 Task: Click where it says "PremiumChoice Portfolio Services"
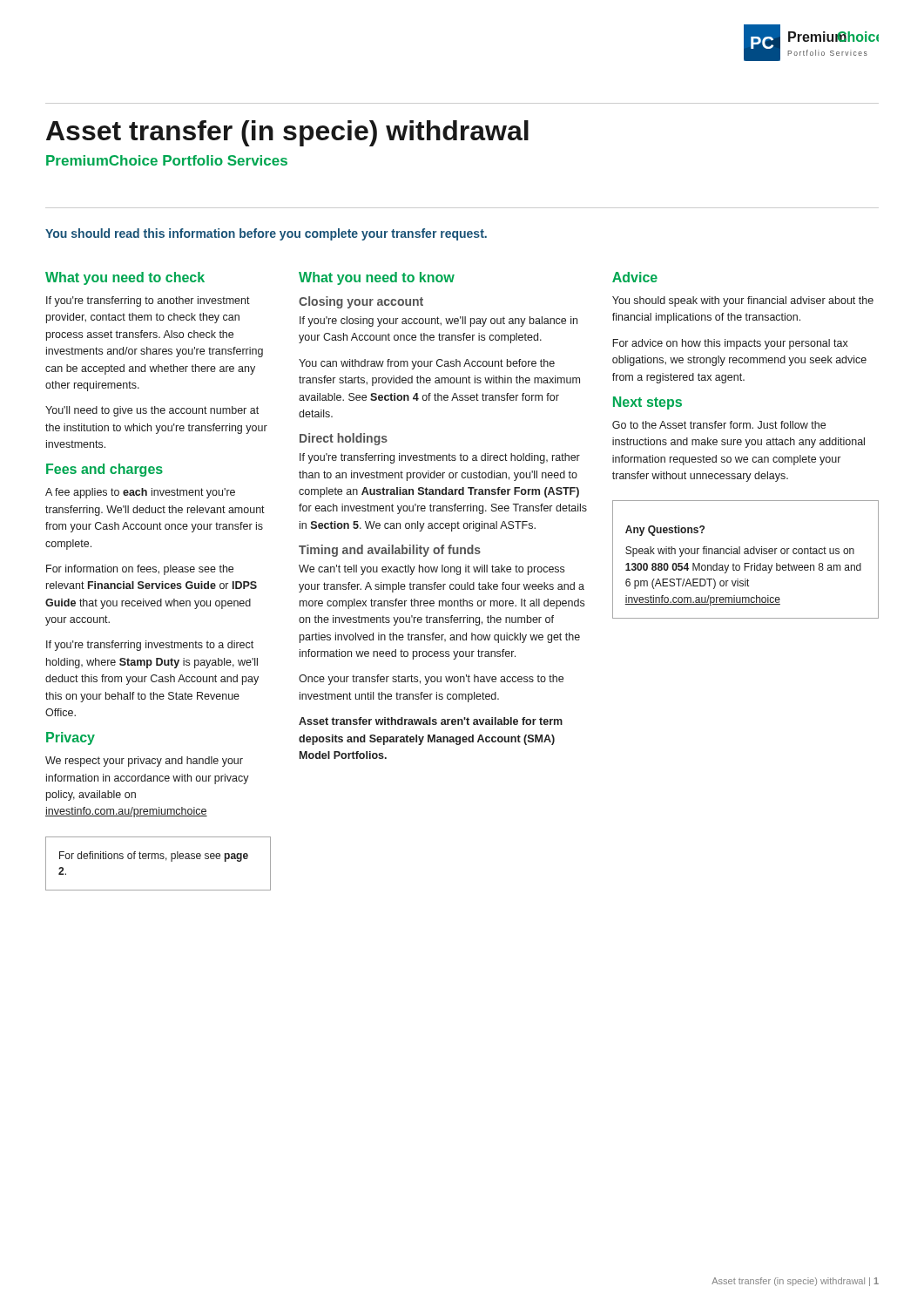click(x=167, y=160)
